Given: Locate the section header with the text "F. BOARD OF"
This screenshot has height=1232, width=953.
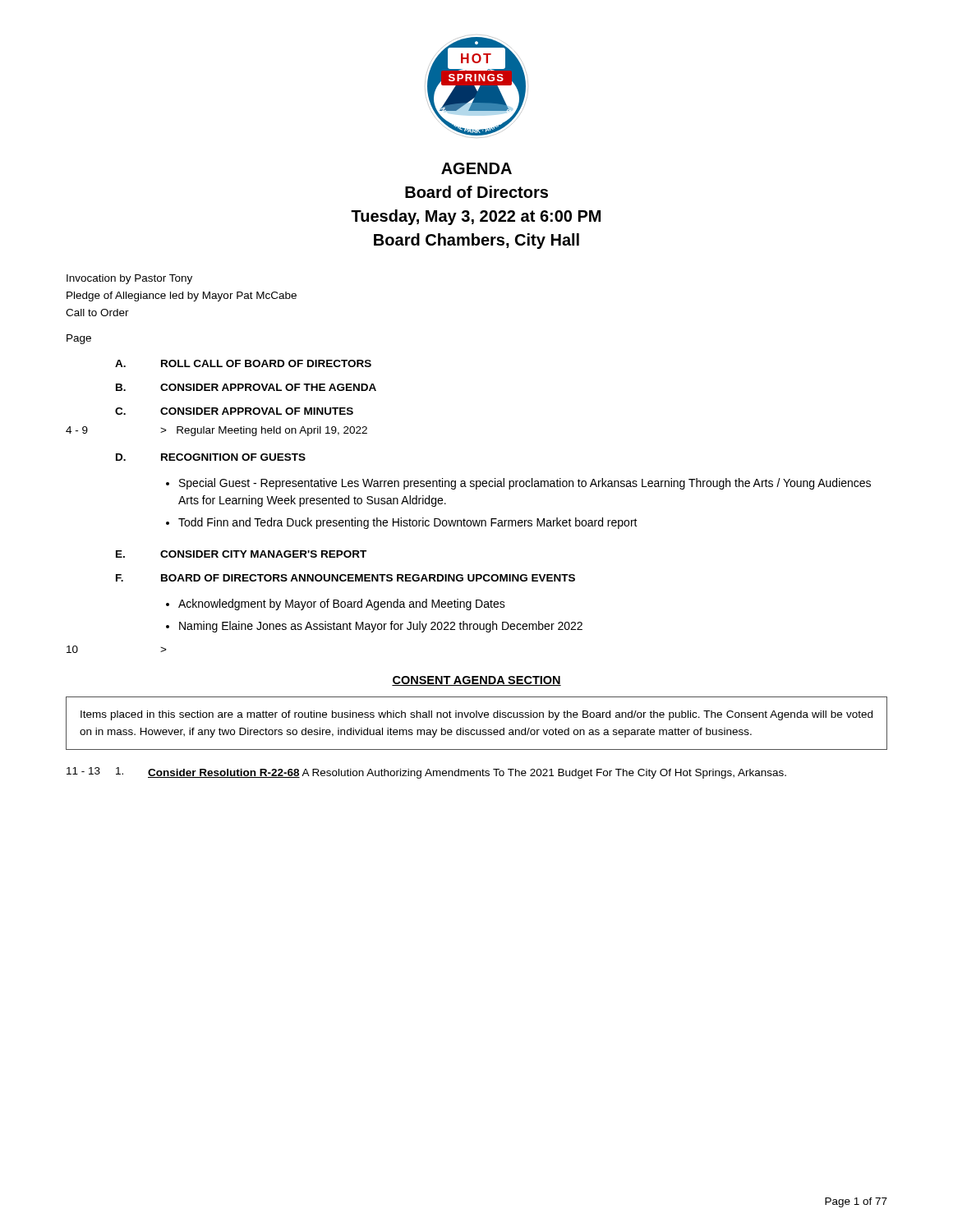Looking at the screenshot, I should (x=501, y=579).
